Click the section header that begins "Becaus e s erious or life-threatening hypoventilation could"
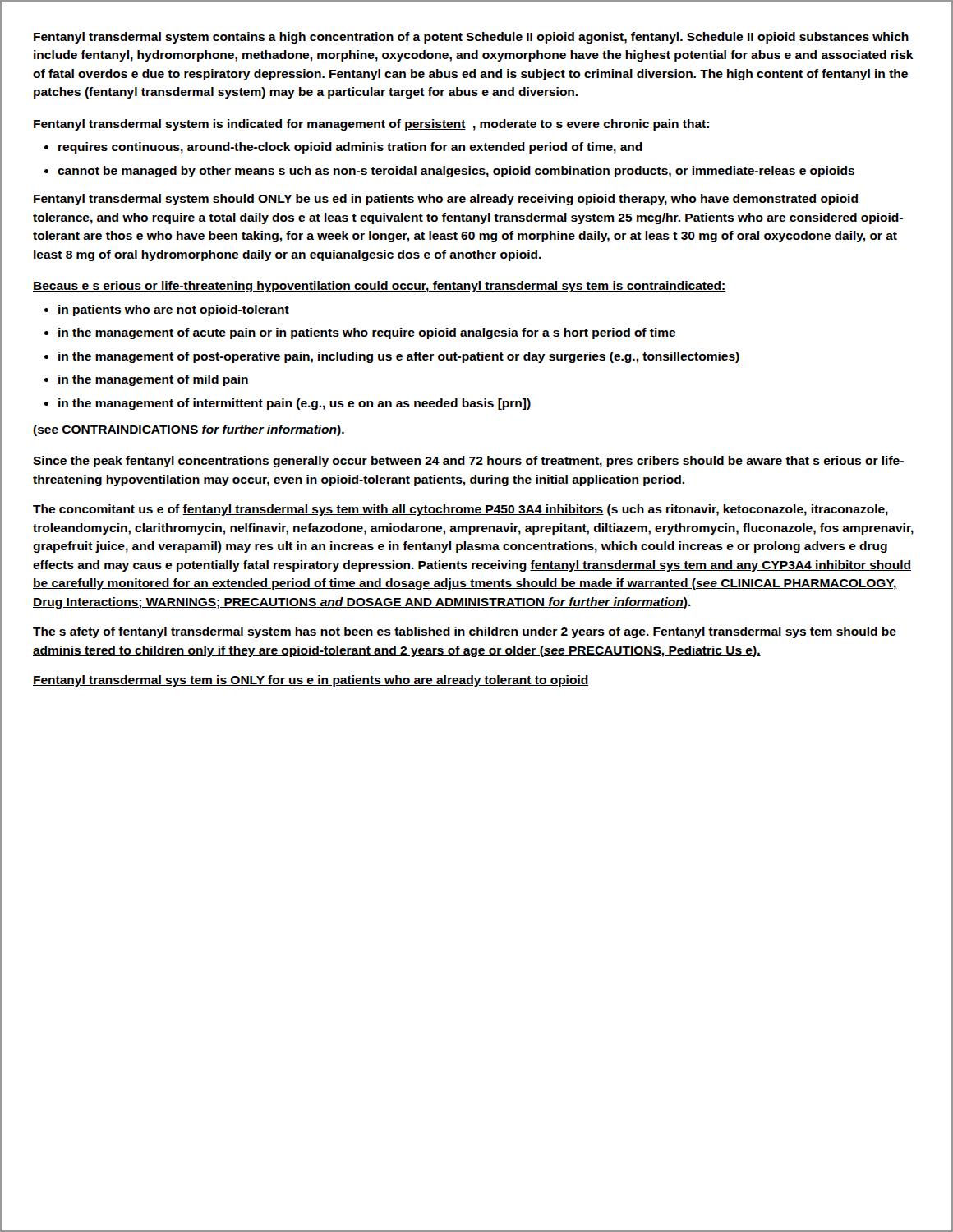This screenshot has height=1232, width=953. pyautogui.click(x=379, y=286)
